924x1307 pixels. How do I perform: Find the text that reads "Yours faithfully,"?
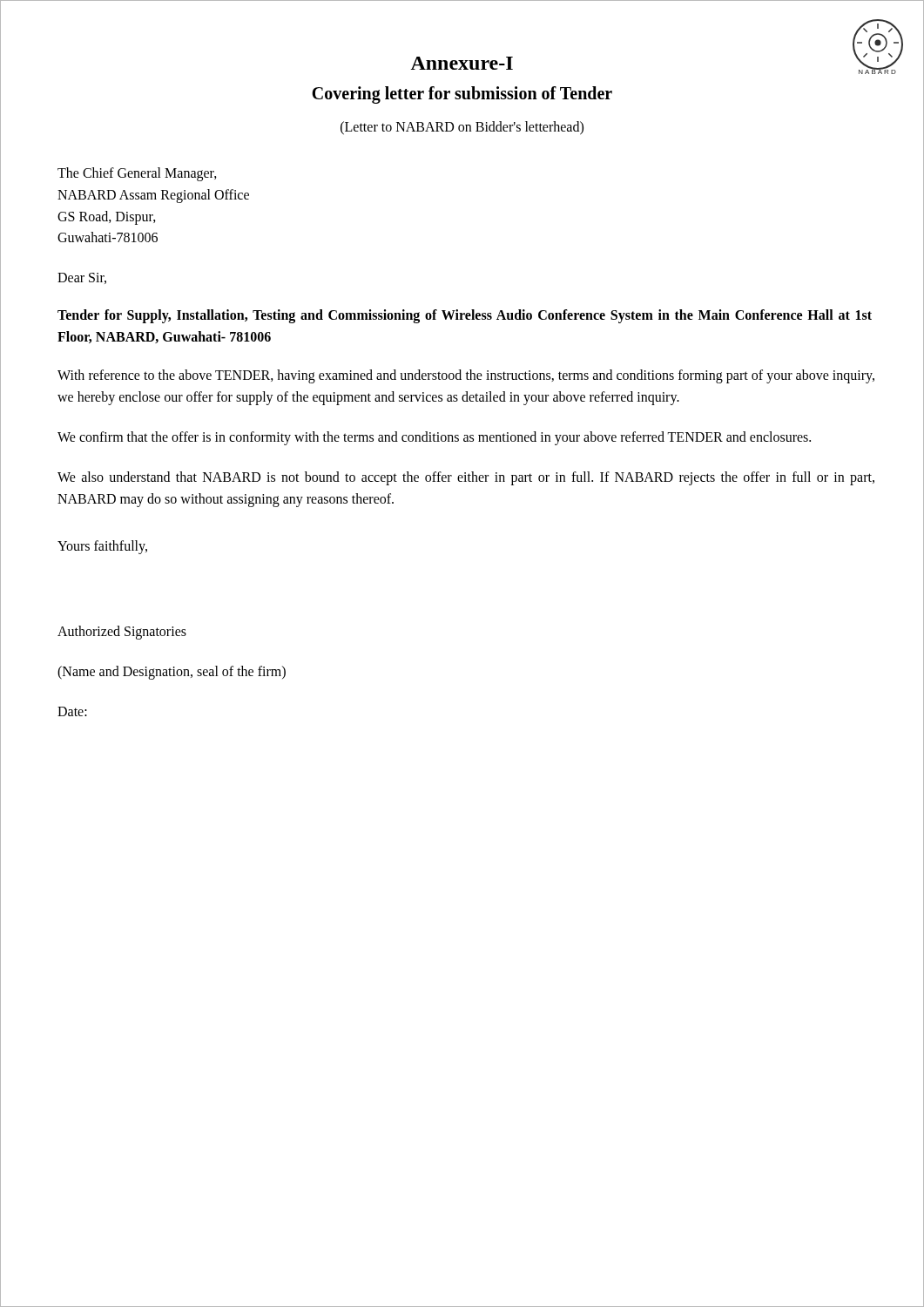[x=103, y=546]
